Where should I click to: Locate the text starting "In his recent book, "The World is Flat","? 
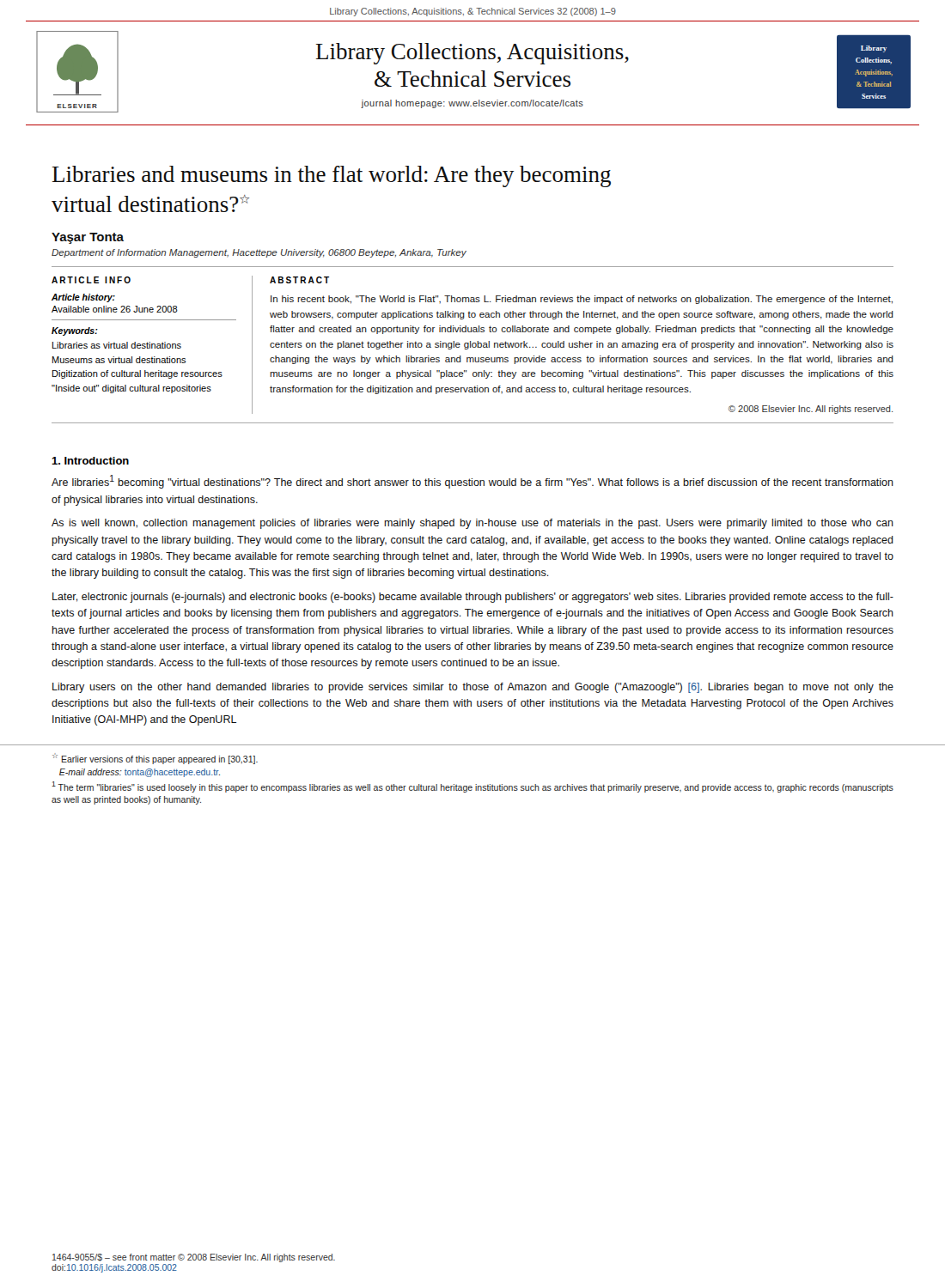pos(582,344)
